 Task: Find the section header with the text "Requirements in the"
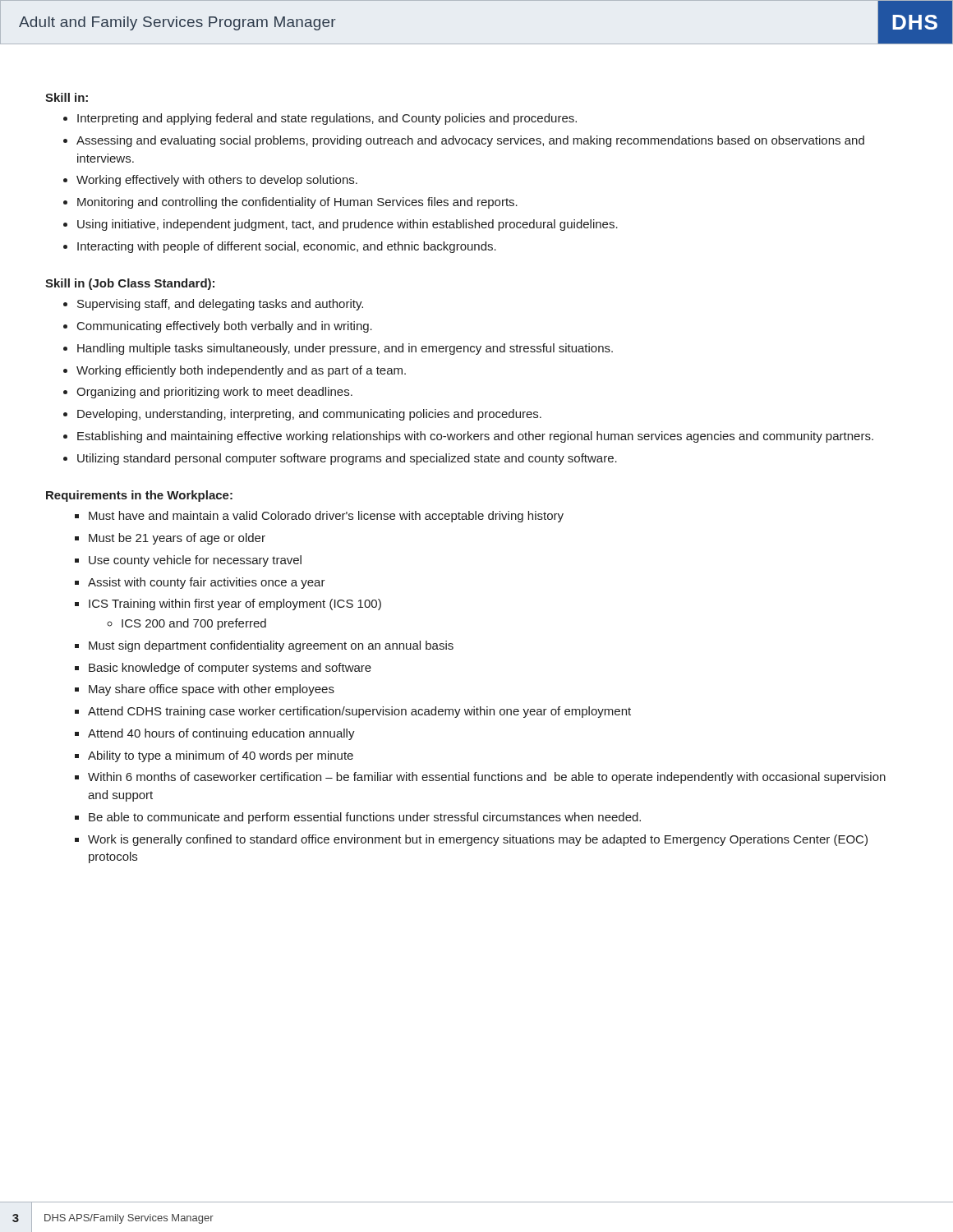click(139, 495)
